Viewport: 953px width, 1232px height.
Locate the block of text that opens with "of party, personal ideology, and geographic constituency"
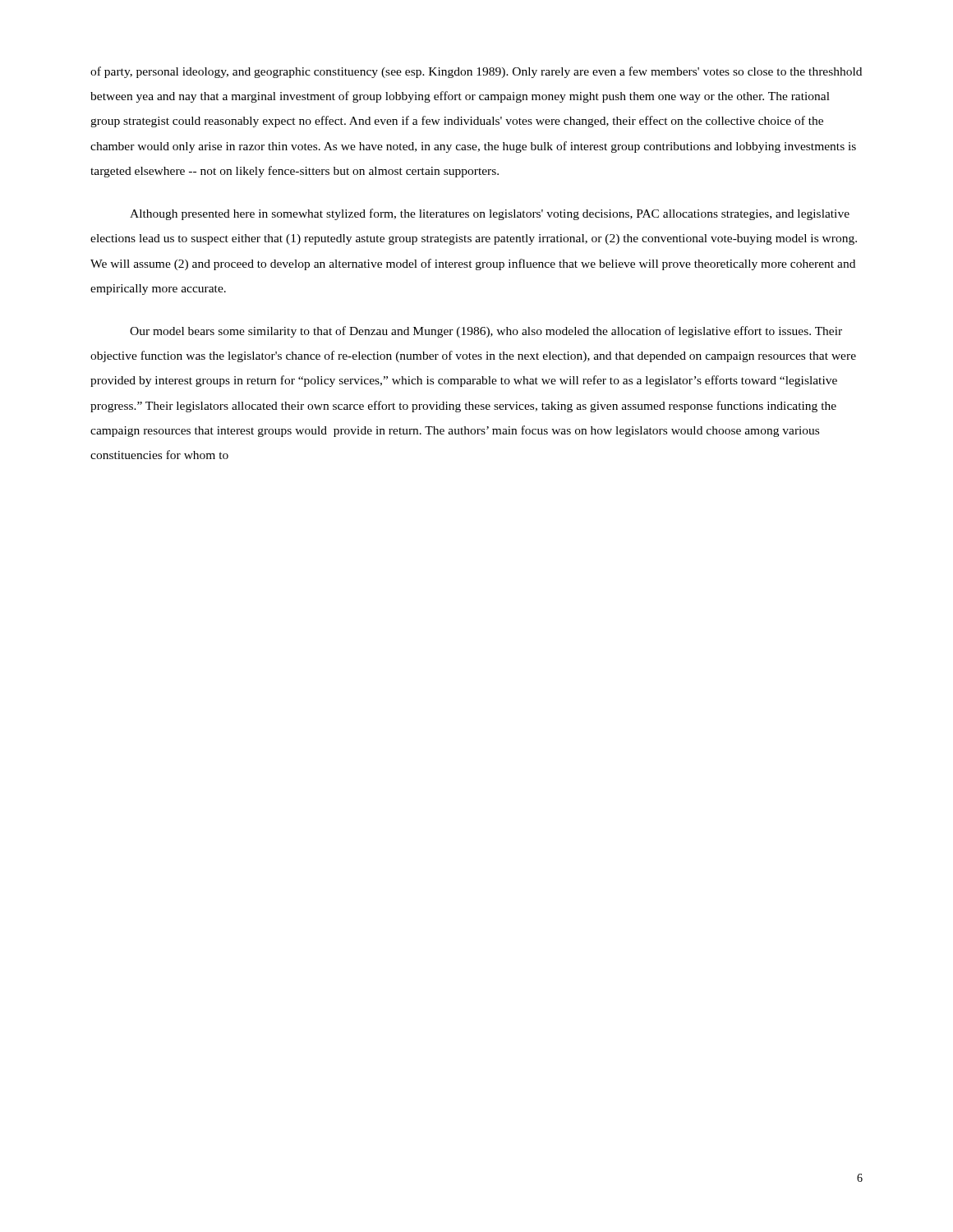click(x=476, y=263)
